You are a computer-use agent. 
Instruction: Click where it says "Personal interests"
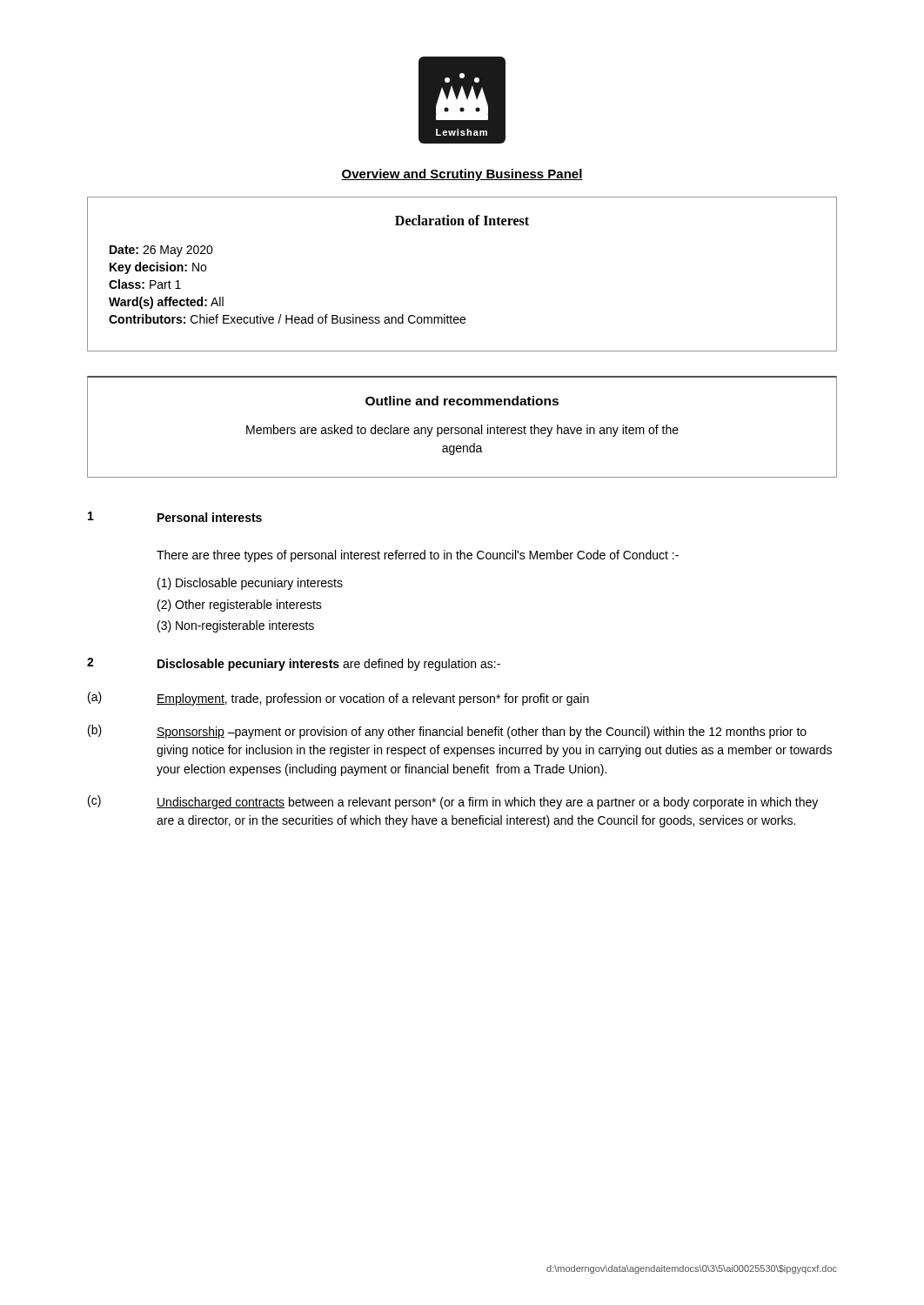(209, 518)
